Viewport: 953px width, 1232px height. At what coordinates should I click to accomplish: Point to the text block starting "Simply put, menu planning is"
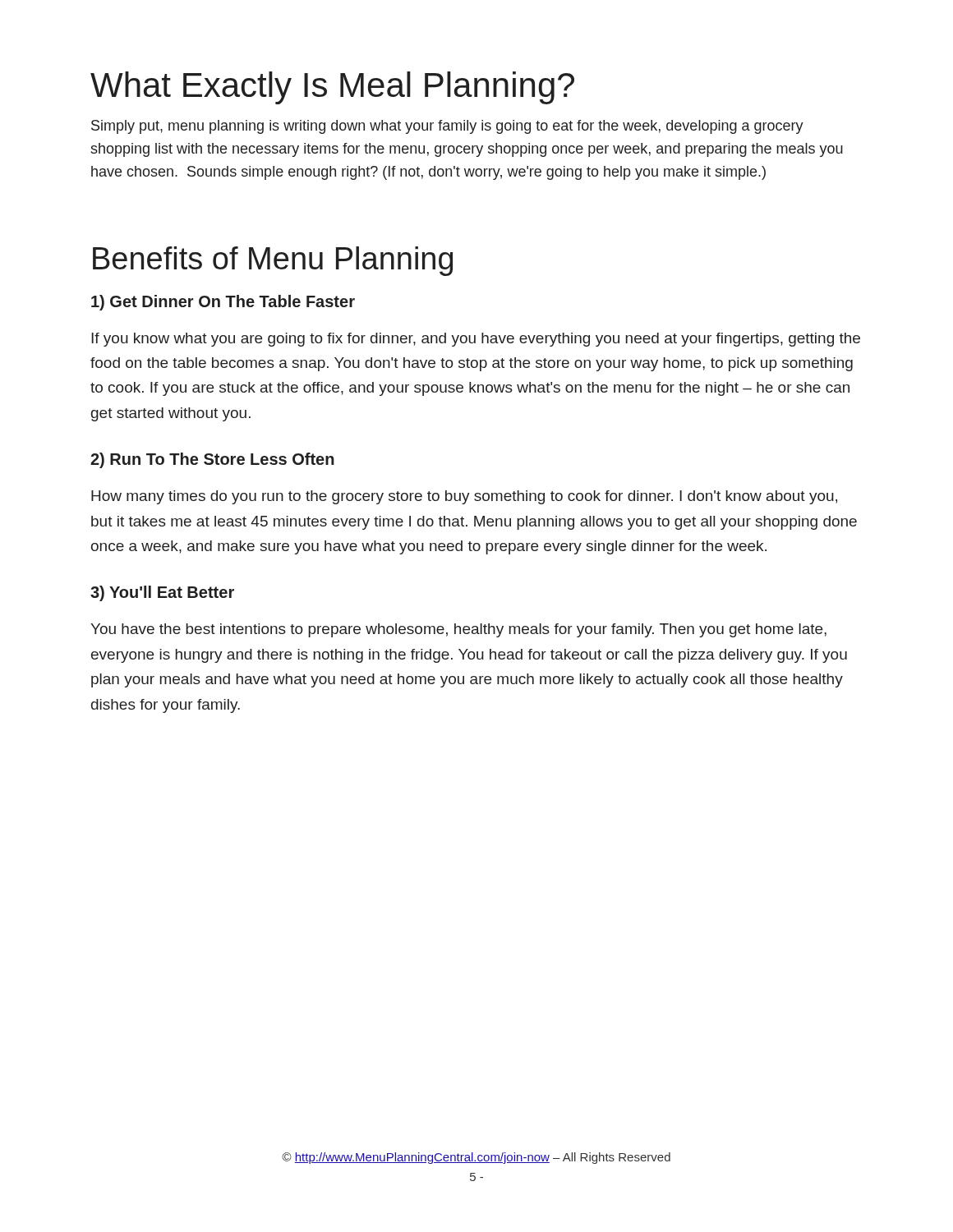point(476,150)
